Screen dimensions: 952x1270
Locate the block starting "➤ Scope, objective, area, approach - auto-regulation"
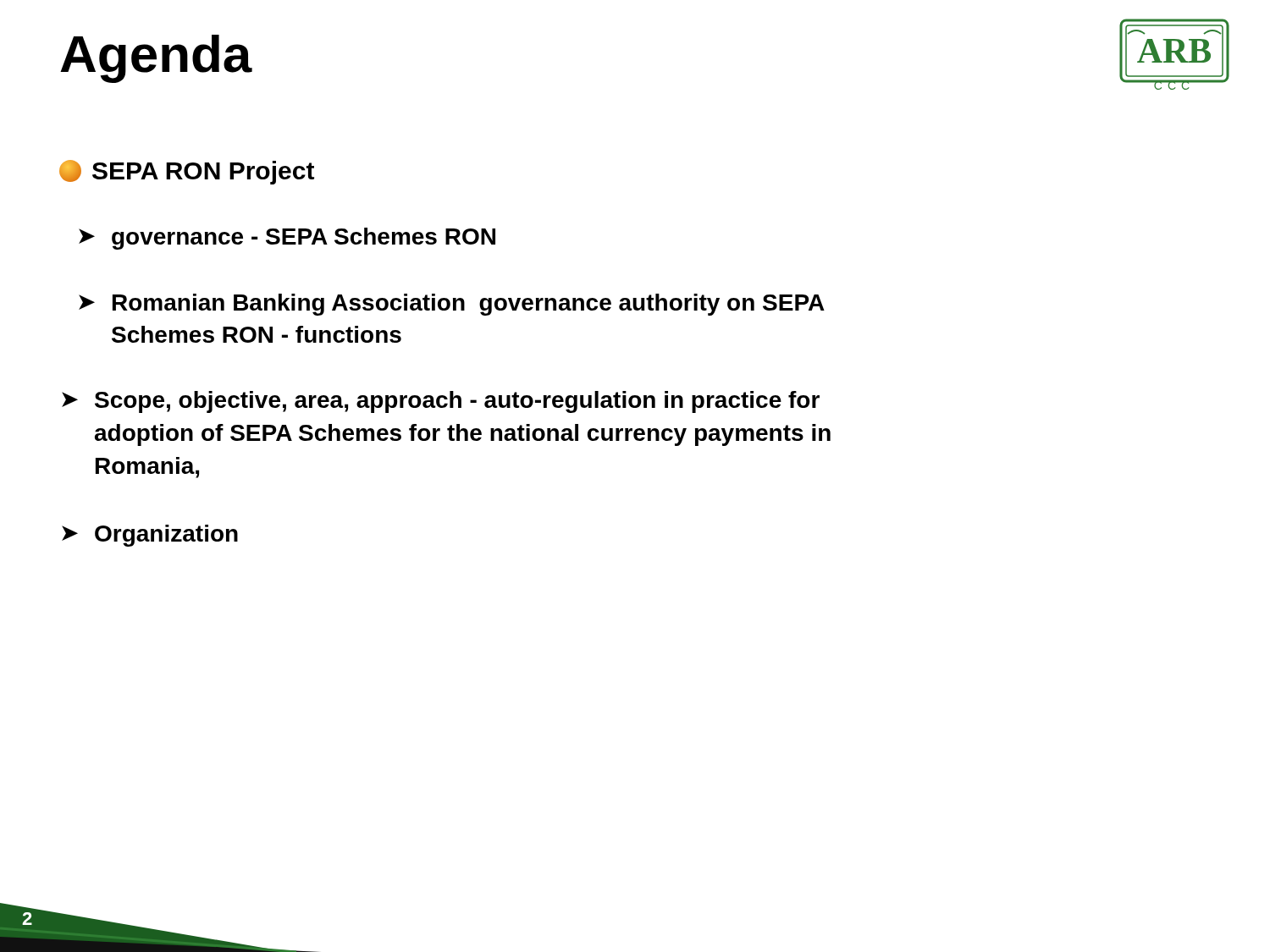coord(446,434)
